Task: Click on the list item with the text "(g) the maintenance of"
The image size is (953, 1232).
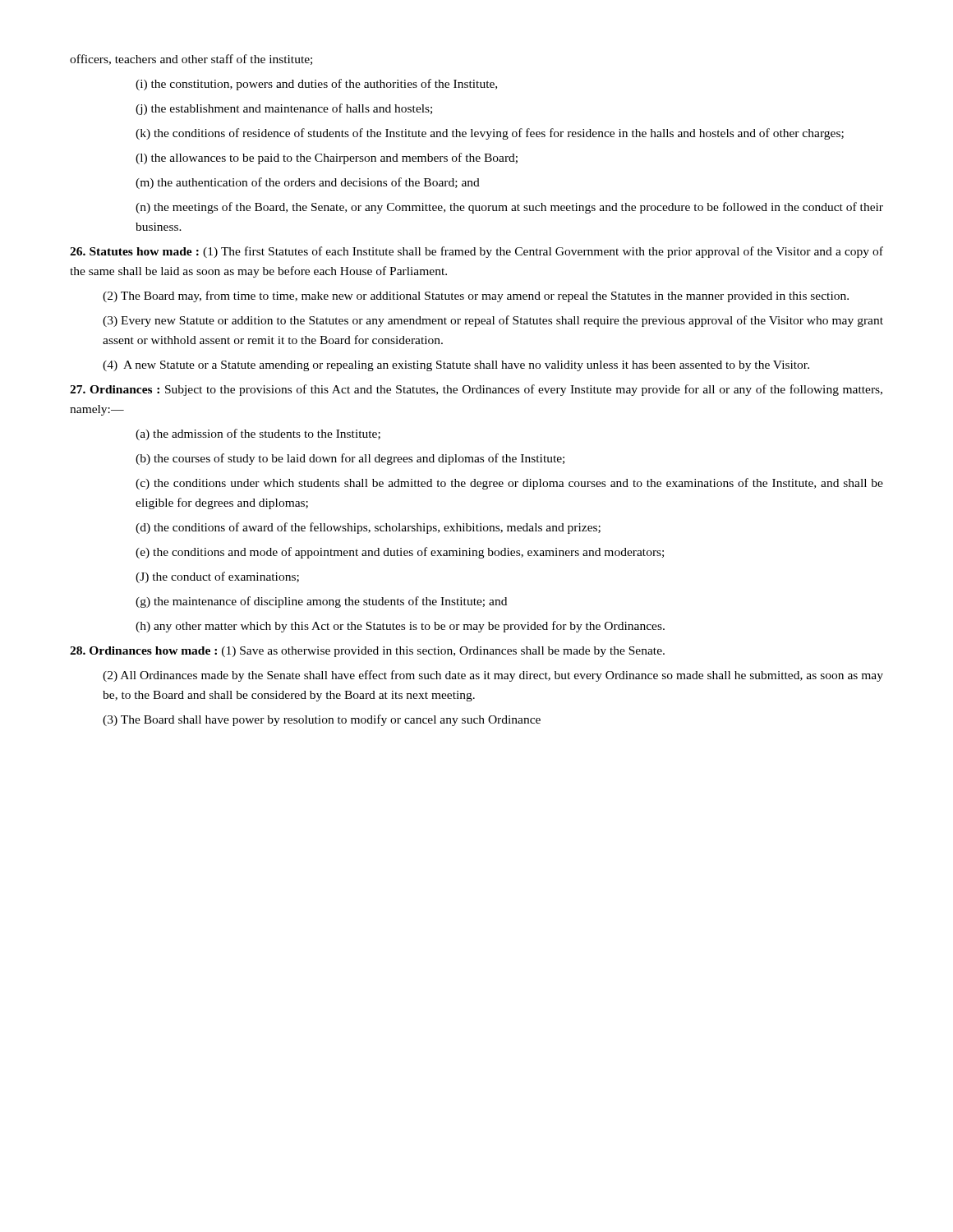Action: (x=509, y=601)
